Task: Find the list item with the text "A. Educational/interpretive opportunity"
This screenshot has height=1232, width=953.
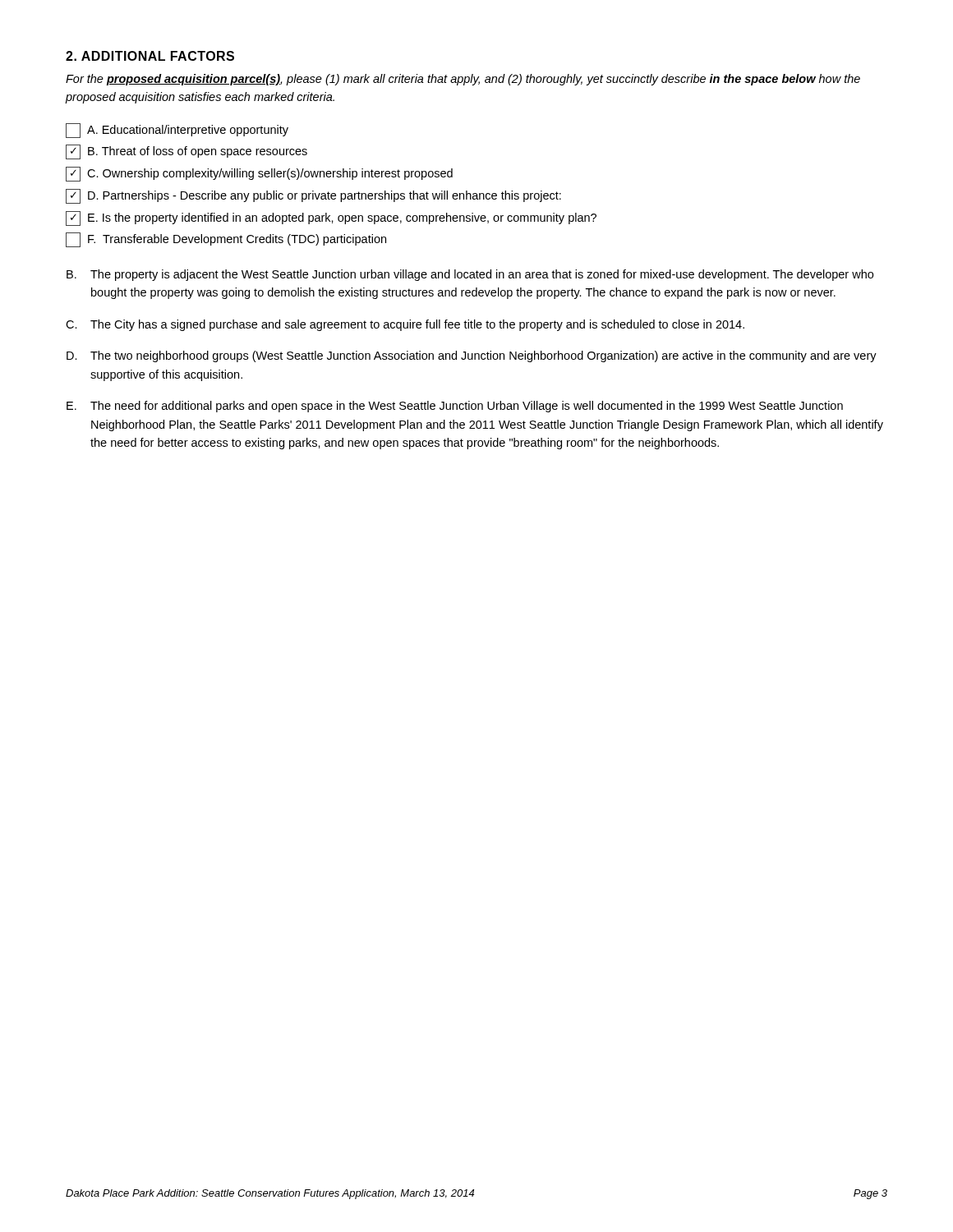Action: 177,130
